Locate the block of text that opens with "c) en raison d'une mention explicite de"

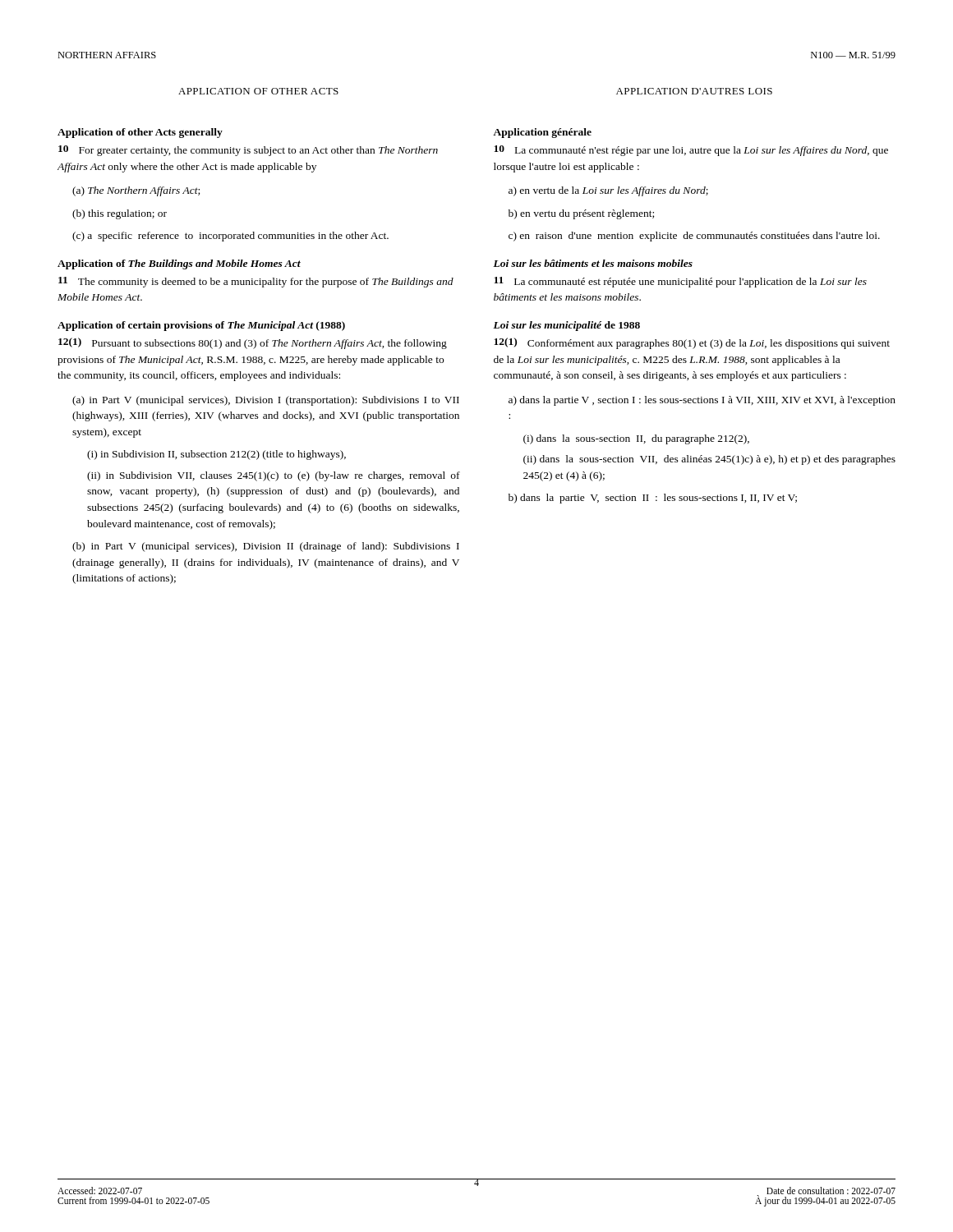point(694,236)
